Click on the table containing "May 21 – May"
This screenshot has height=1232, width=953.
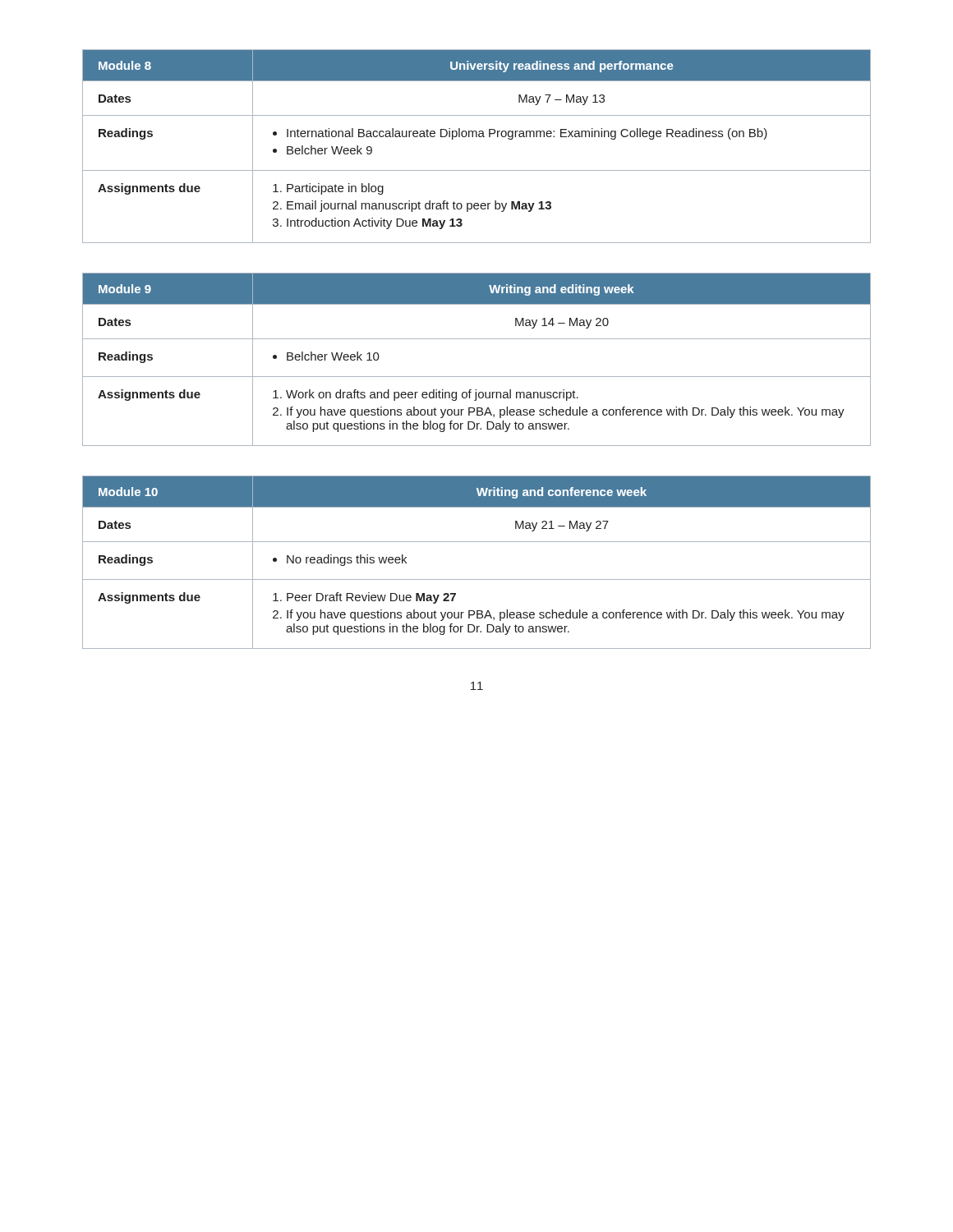(x=476, y=562)
